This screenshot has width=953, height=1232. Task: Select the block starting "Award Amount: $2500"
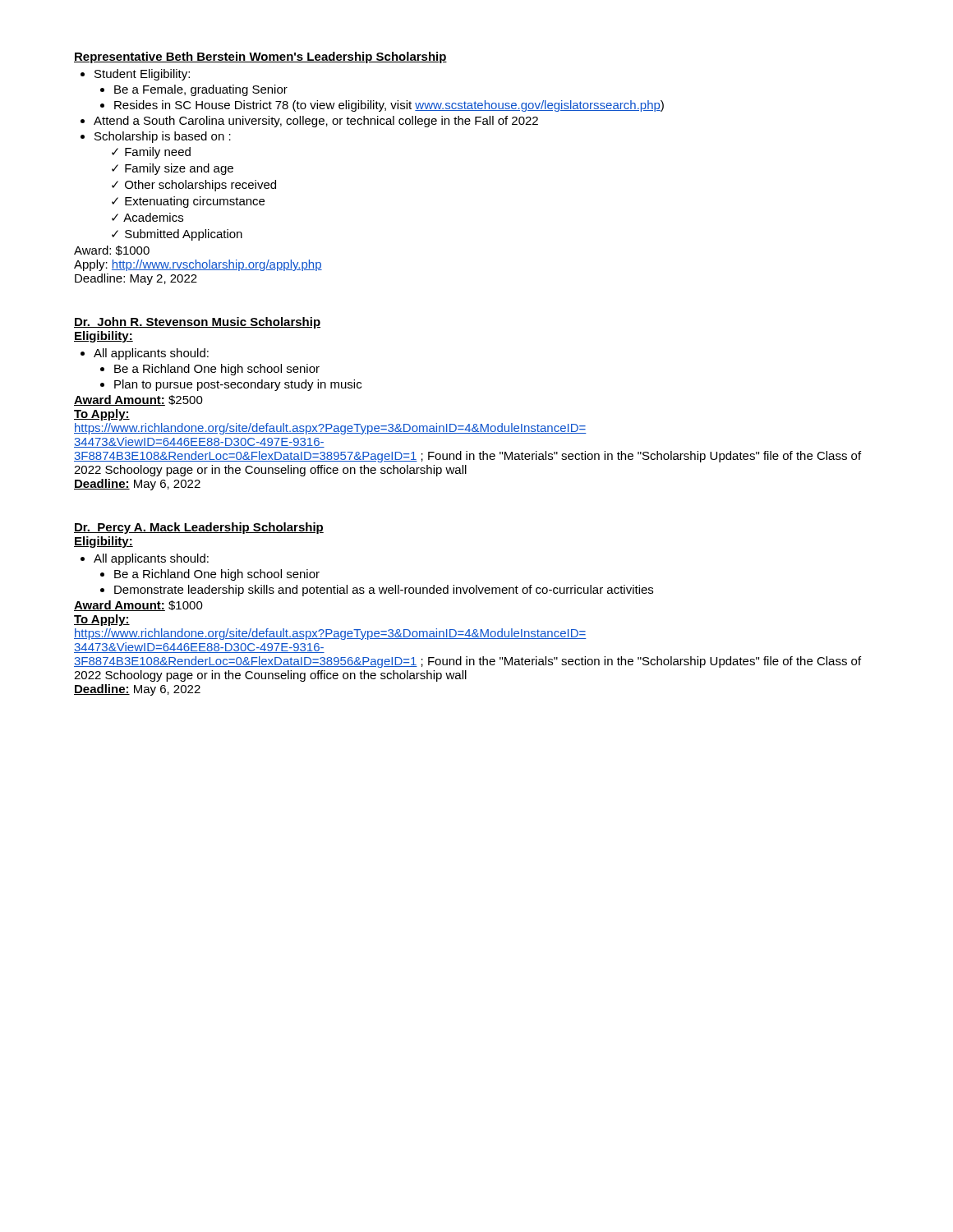pos(138,400)
